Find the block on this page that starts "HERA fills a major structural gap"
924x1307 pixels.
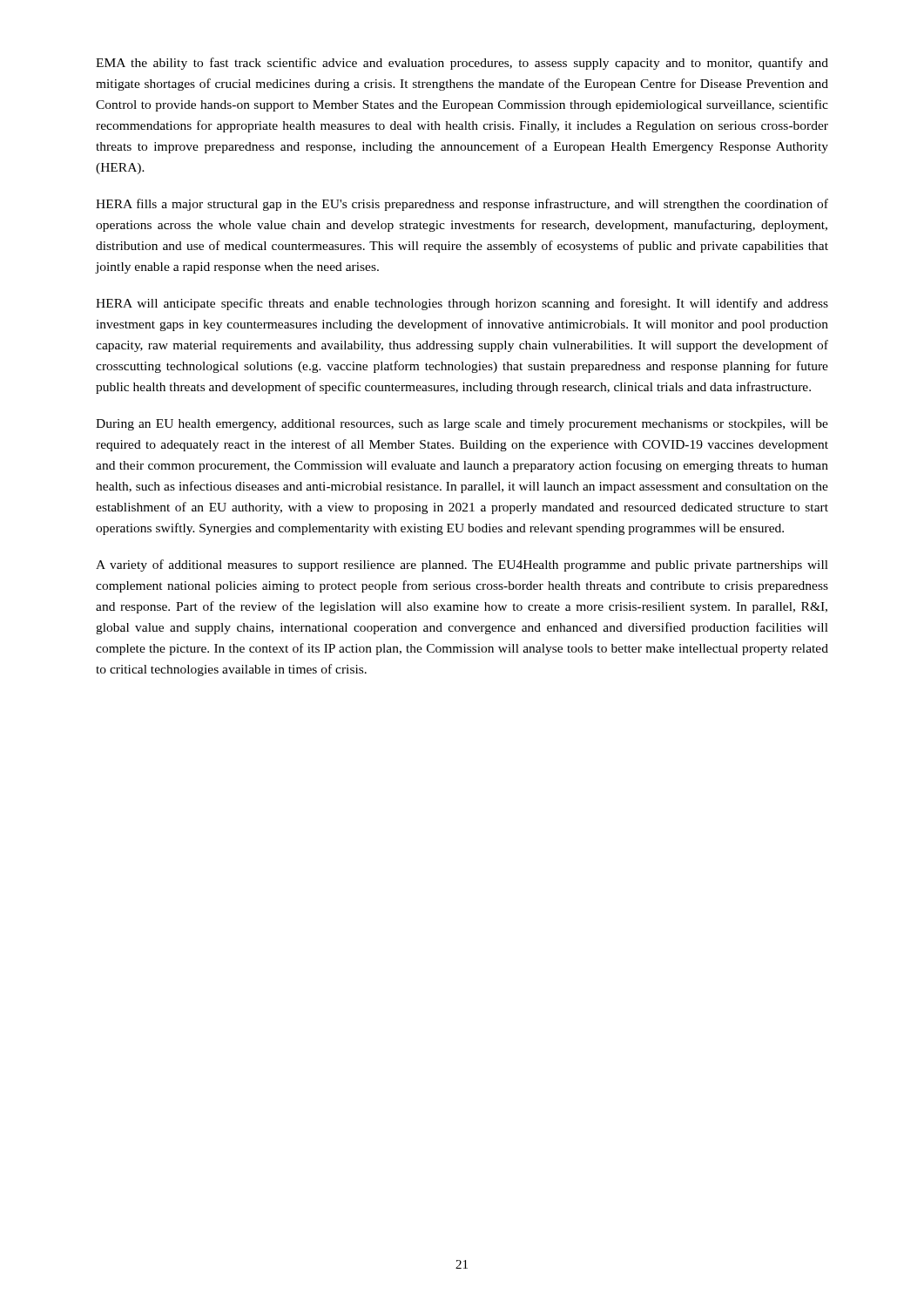(x=462, y=235)
